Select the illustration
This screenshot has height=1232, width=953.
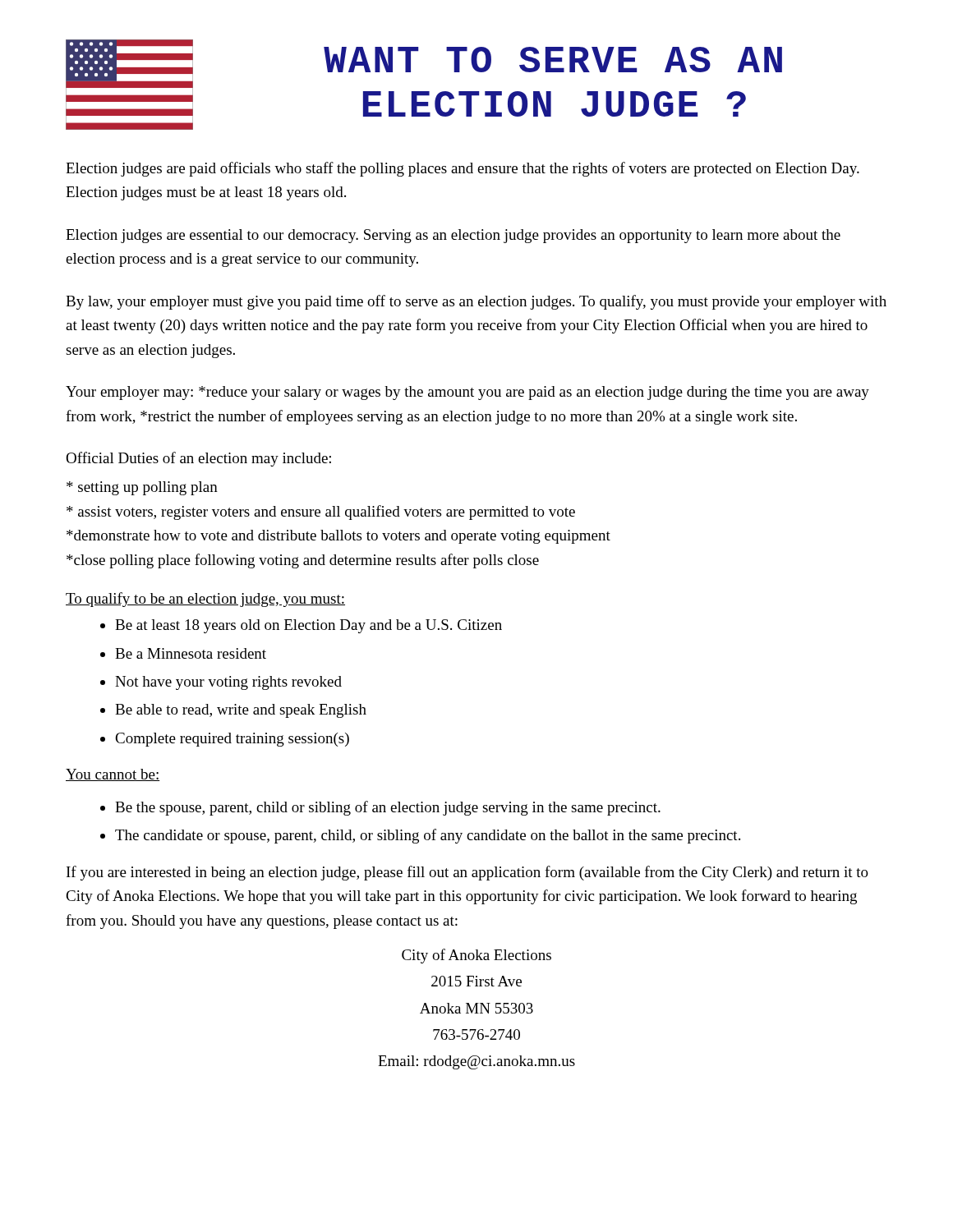129,85
